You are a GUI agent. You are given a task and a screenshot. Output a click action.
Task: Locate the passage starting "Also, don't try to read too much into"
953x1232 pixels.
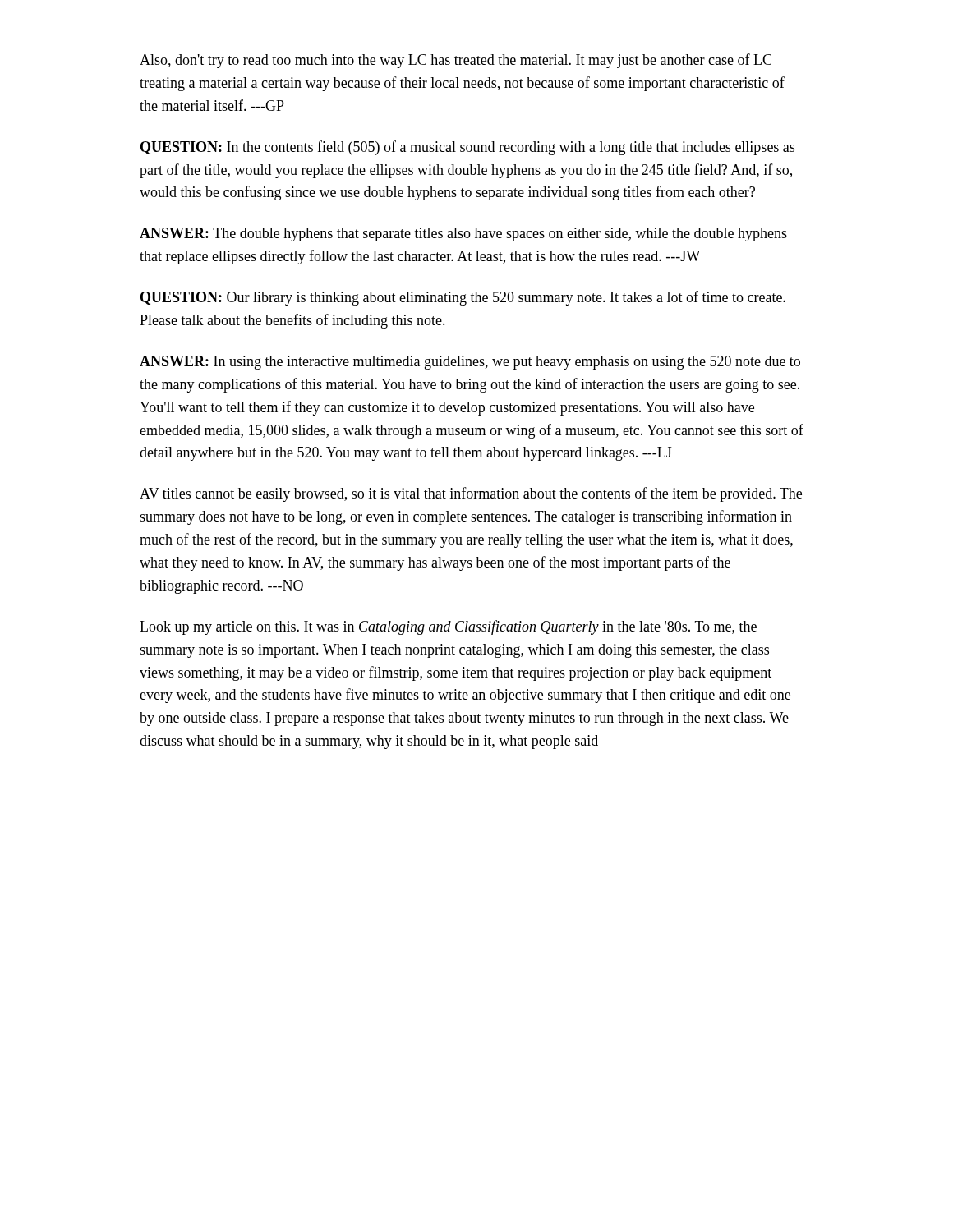click(x=462, y=83)
